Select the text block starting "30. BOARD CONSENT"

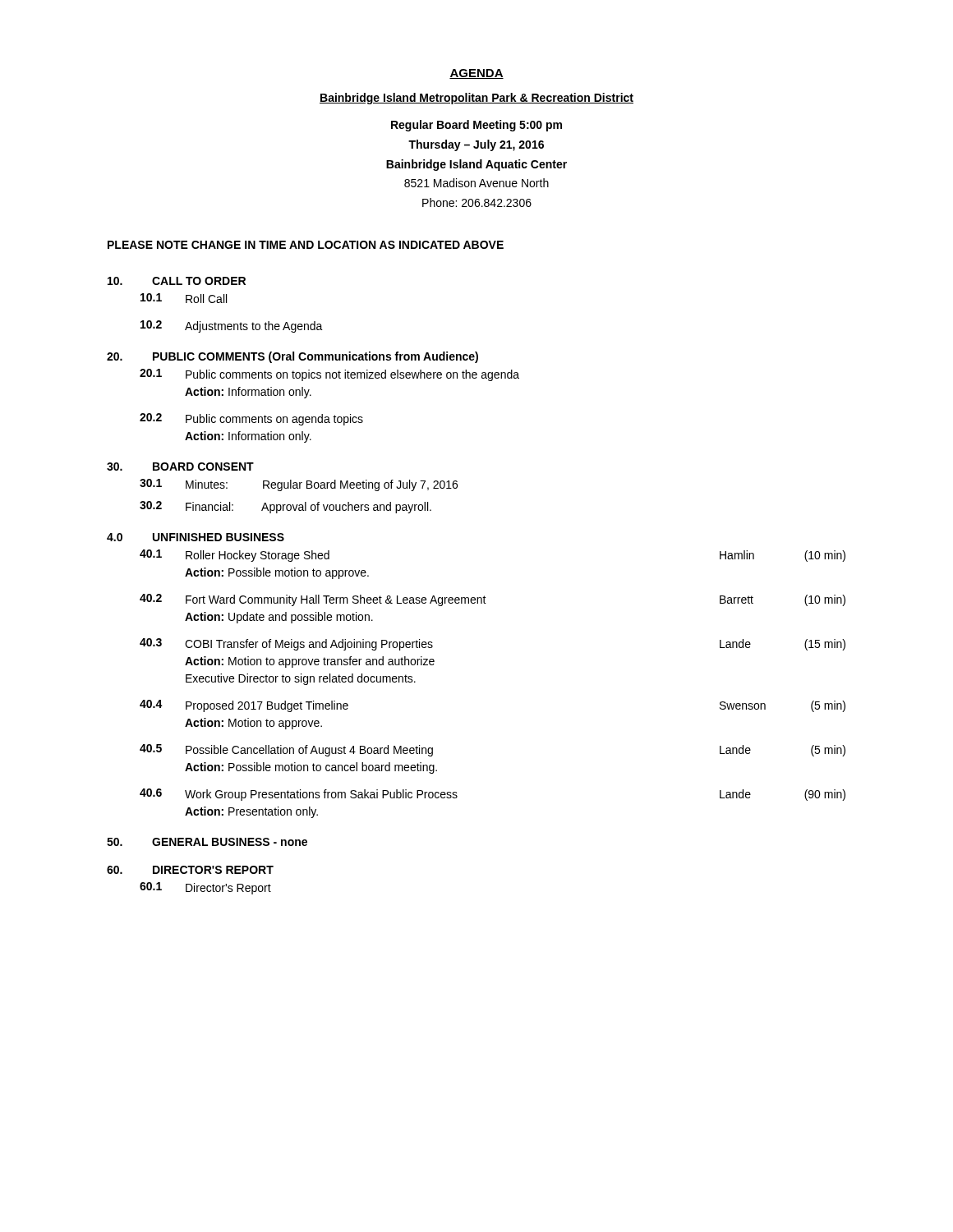(180, 466)
